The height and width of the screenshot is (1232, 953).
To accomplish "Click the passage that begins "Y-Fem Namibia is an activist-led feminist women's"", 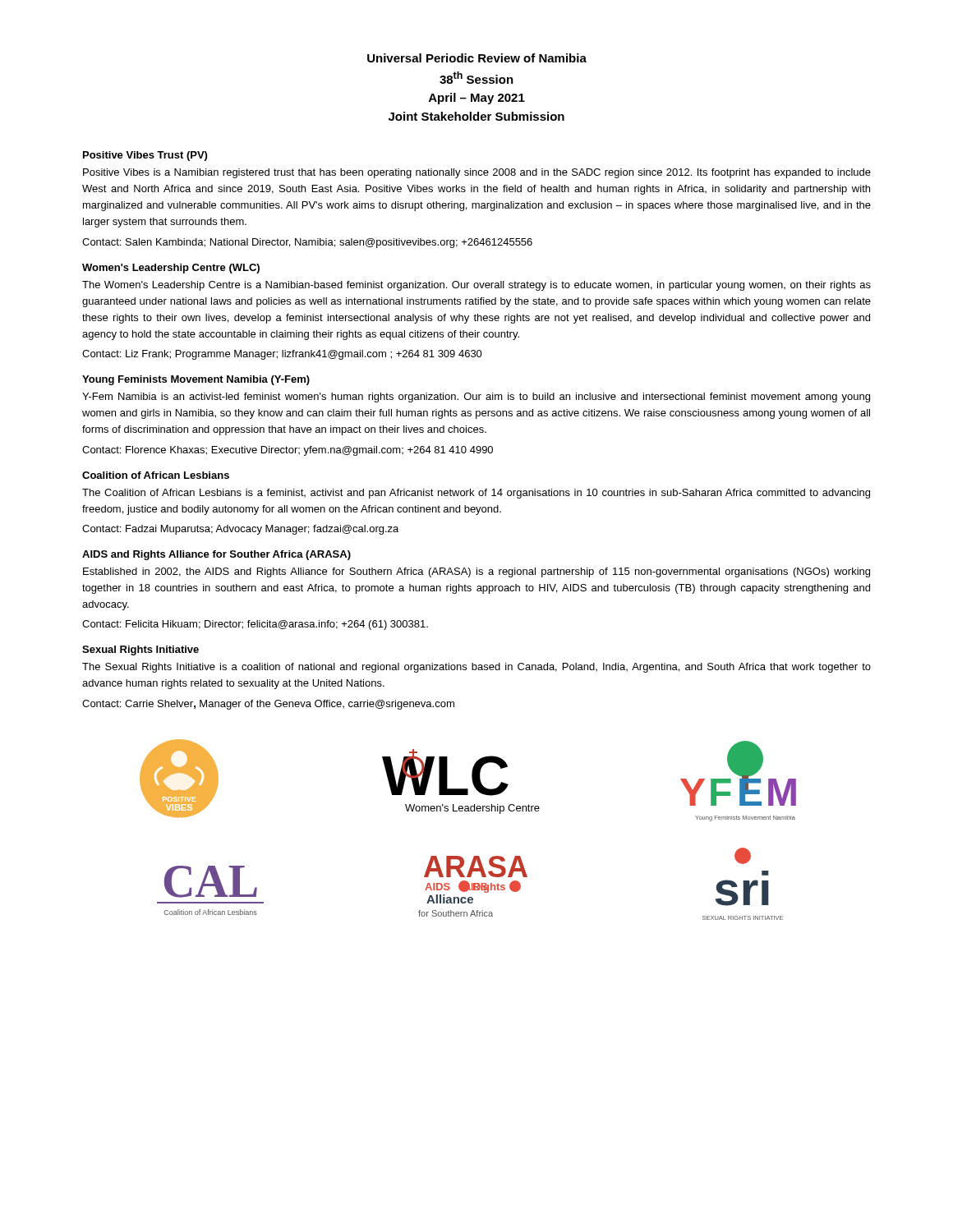I will [x=476, y=413].
